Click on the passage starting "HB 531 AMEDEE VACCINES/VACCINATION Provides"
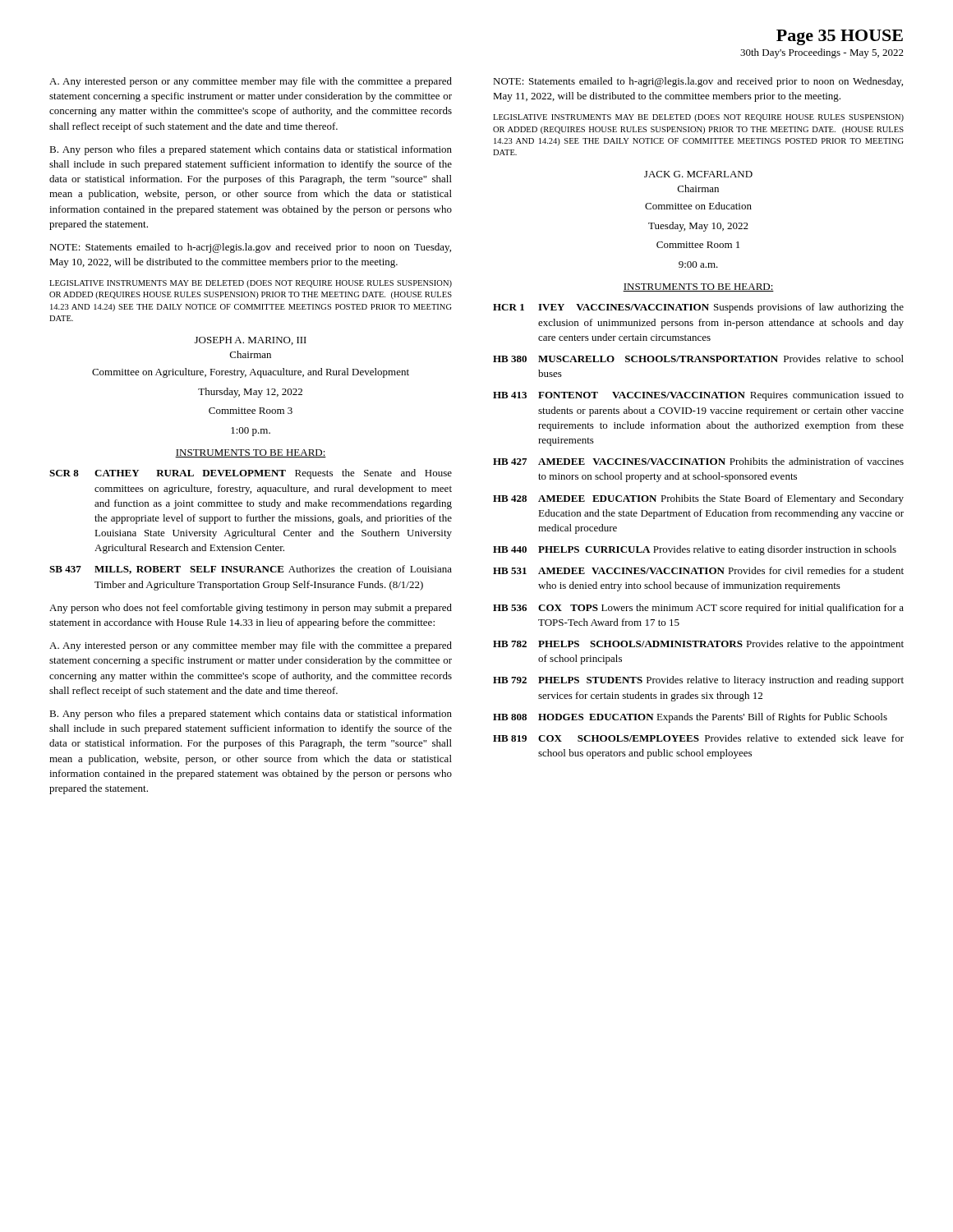Screen dimensions: 1232x953 tap(698, 579)
